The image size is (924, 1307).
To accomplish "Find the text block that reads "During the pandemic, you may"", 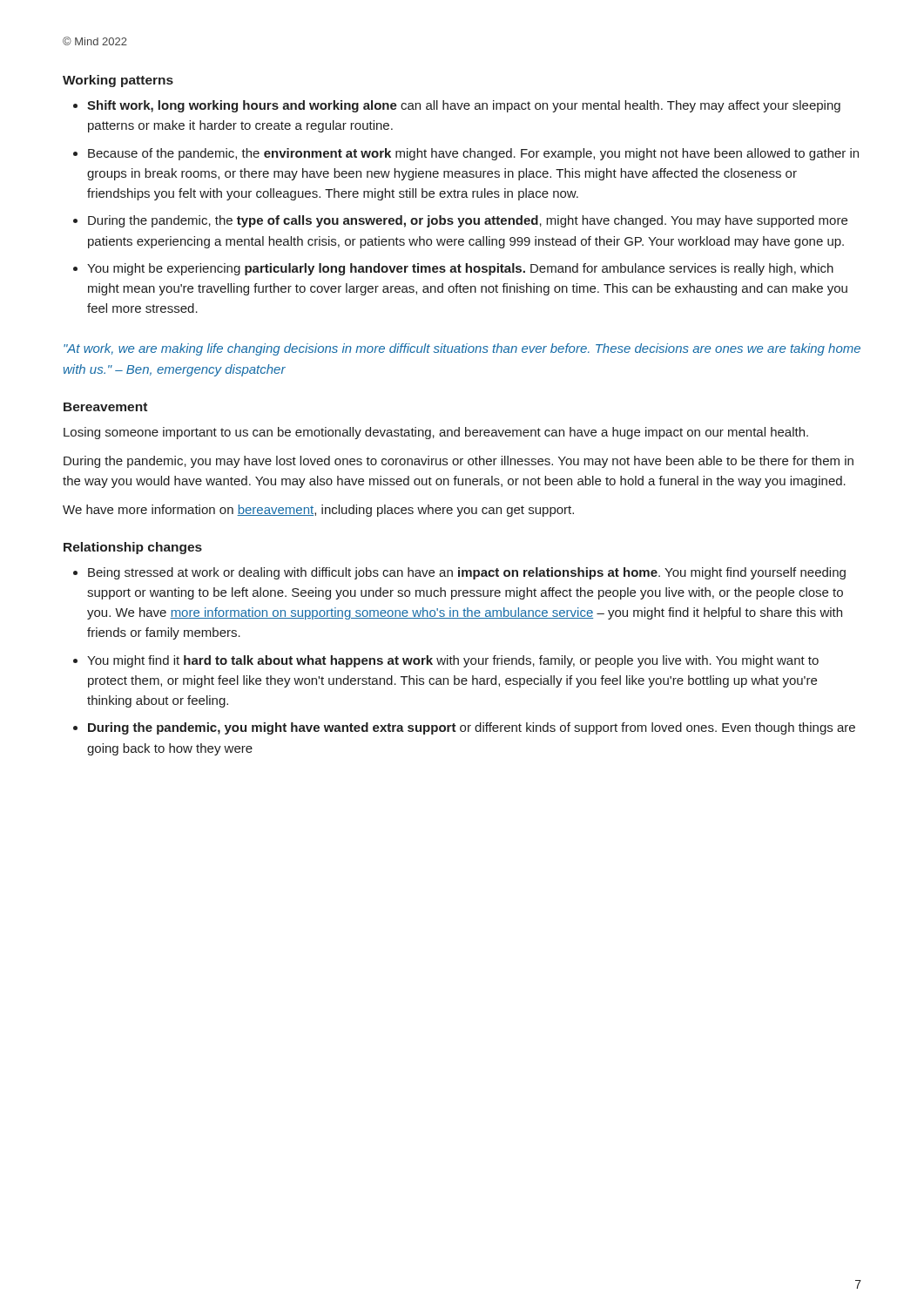I will pyautogui.click(x=458, y=470).
